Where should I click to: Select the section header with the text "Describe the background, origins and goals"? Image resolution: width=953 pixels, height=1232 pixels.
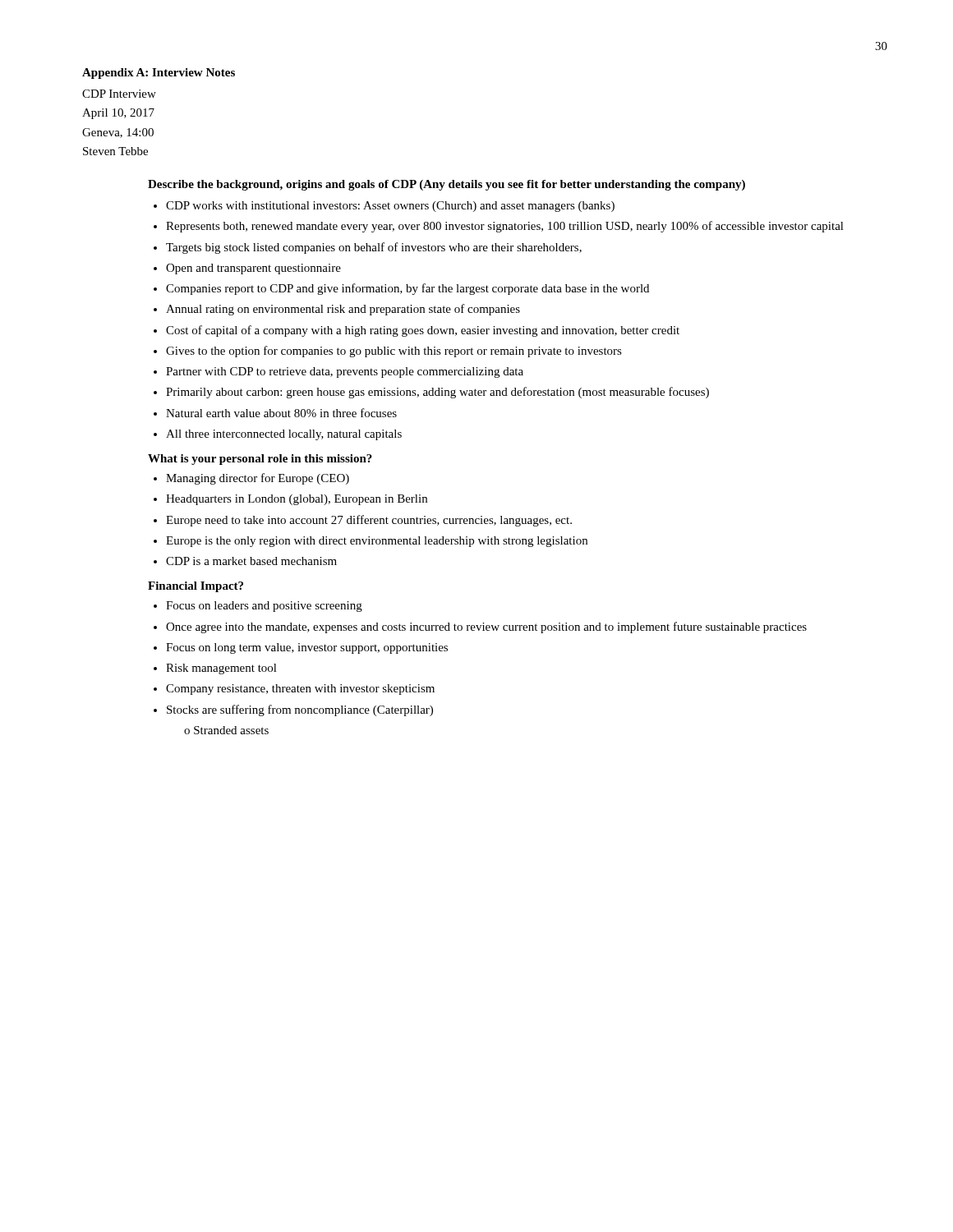447,184
